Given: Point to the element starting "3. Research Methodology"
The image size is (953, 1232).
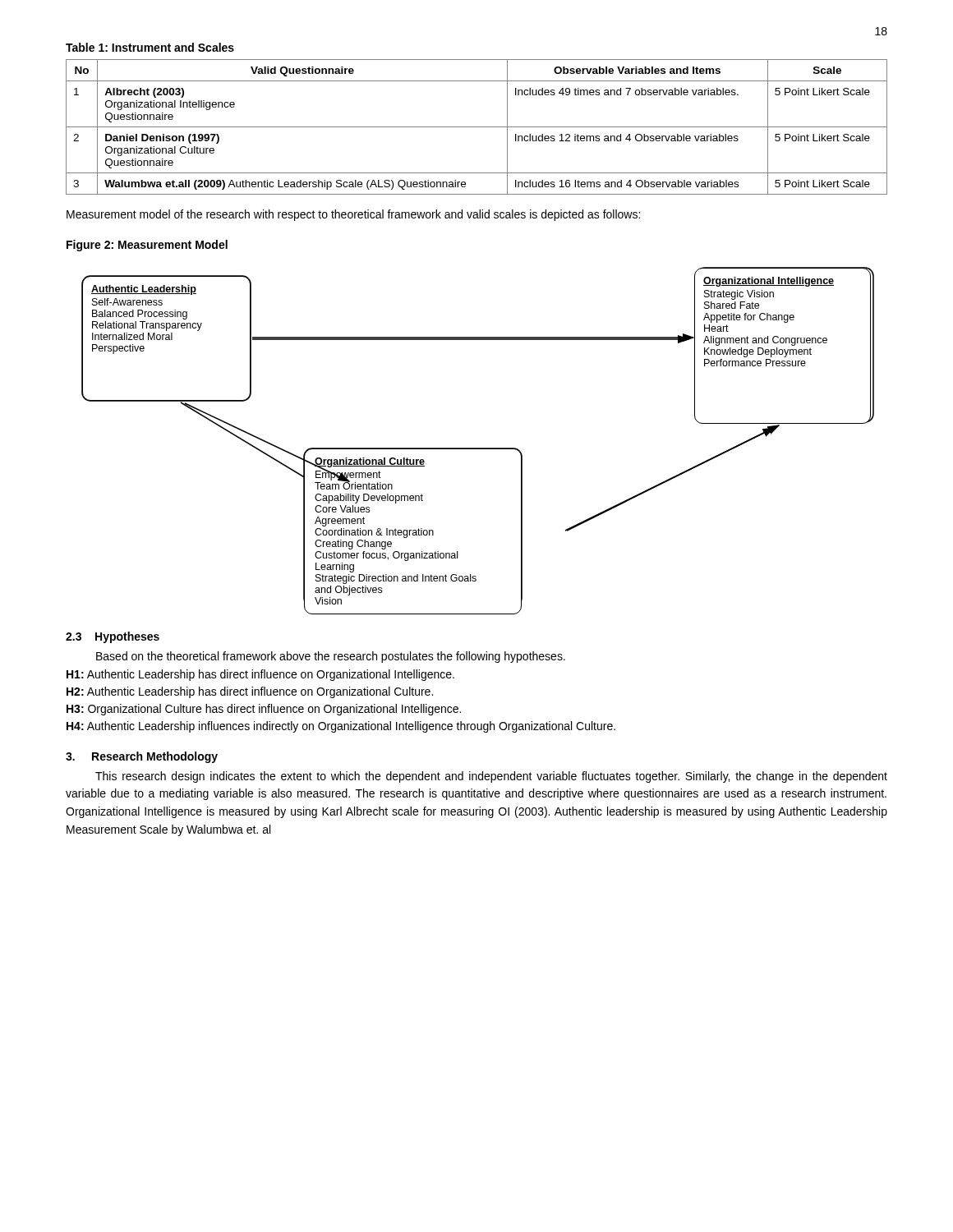Looking at the screenshot, I should [142, 756].
